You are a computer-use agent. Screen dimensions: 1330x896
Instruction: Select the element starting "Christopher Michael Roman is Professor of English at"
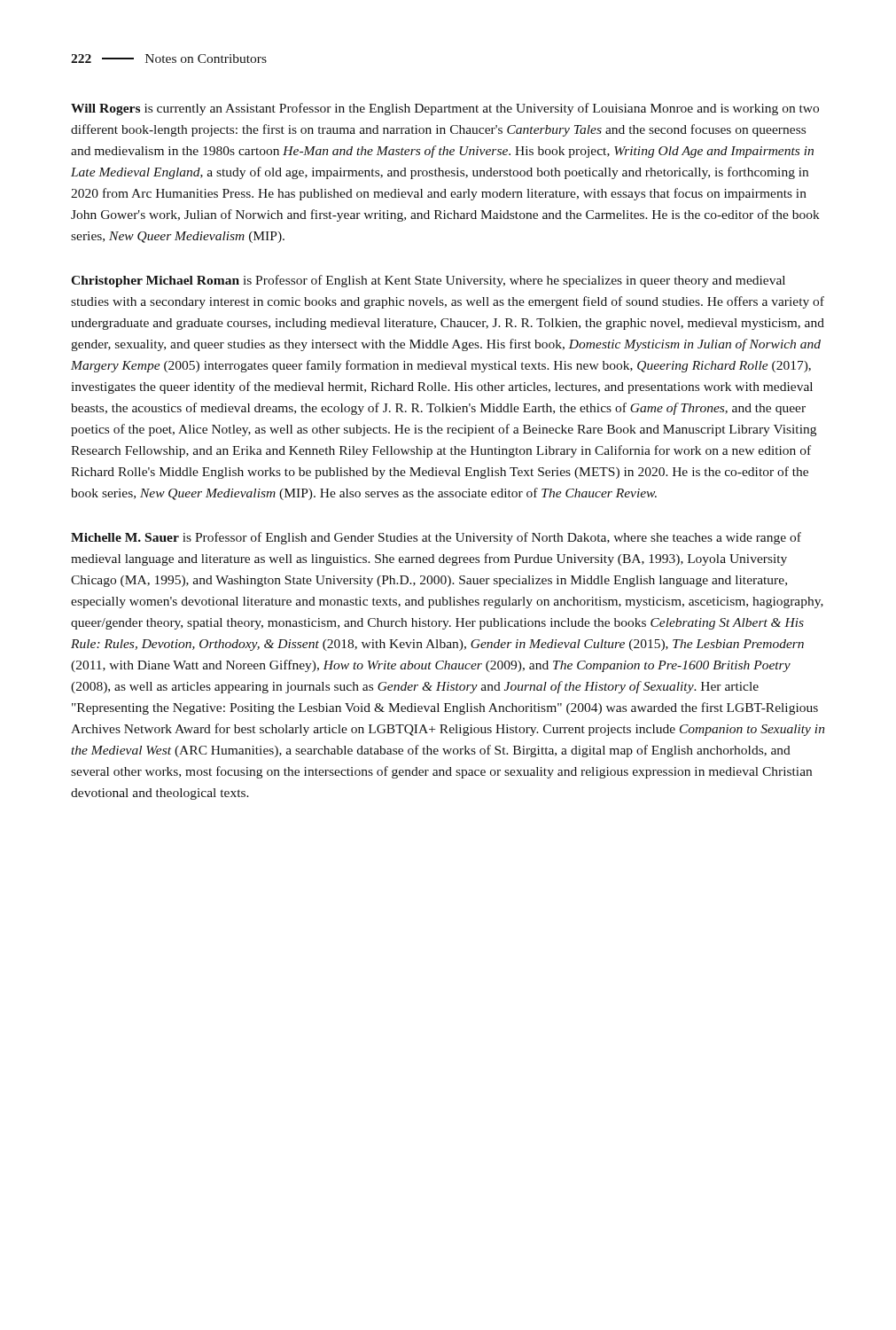tap(448, 387)
